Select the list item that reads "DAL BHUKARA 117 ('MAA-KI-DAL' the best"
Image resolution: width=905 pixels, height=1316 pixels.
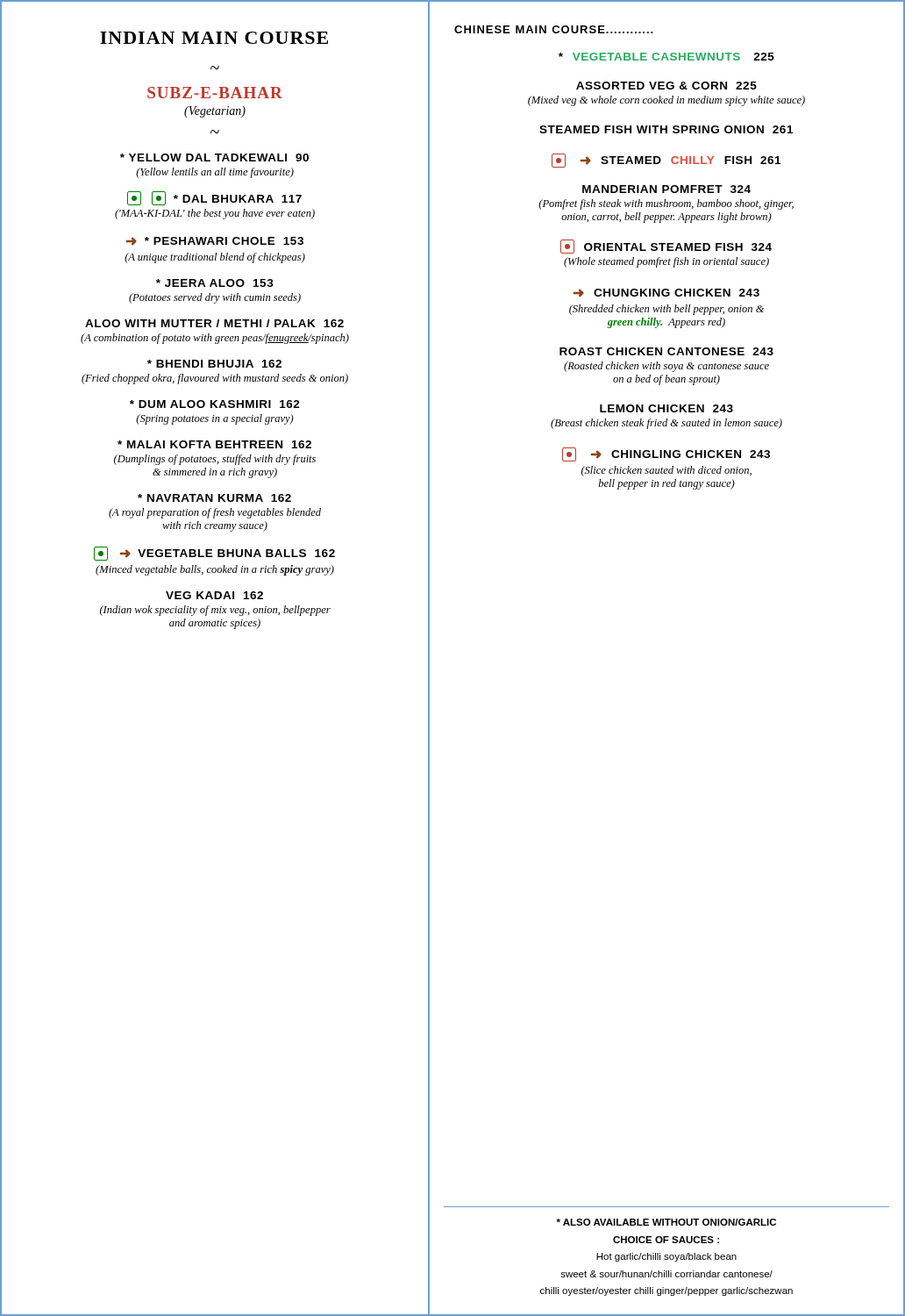coord(215,206)
